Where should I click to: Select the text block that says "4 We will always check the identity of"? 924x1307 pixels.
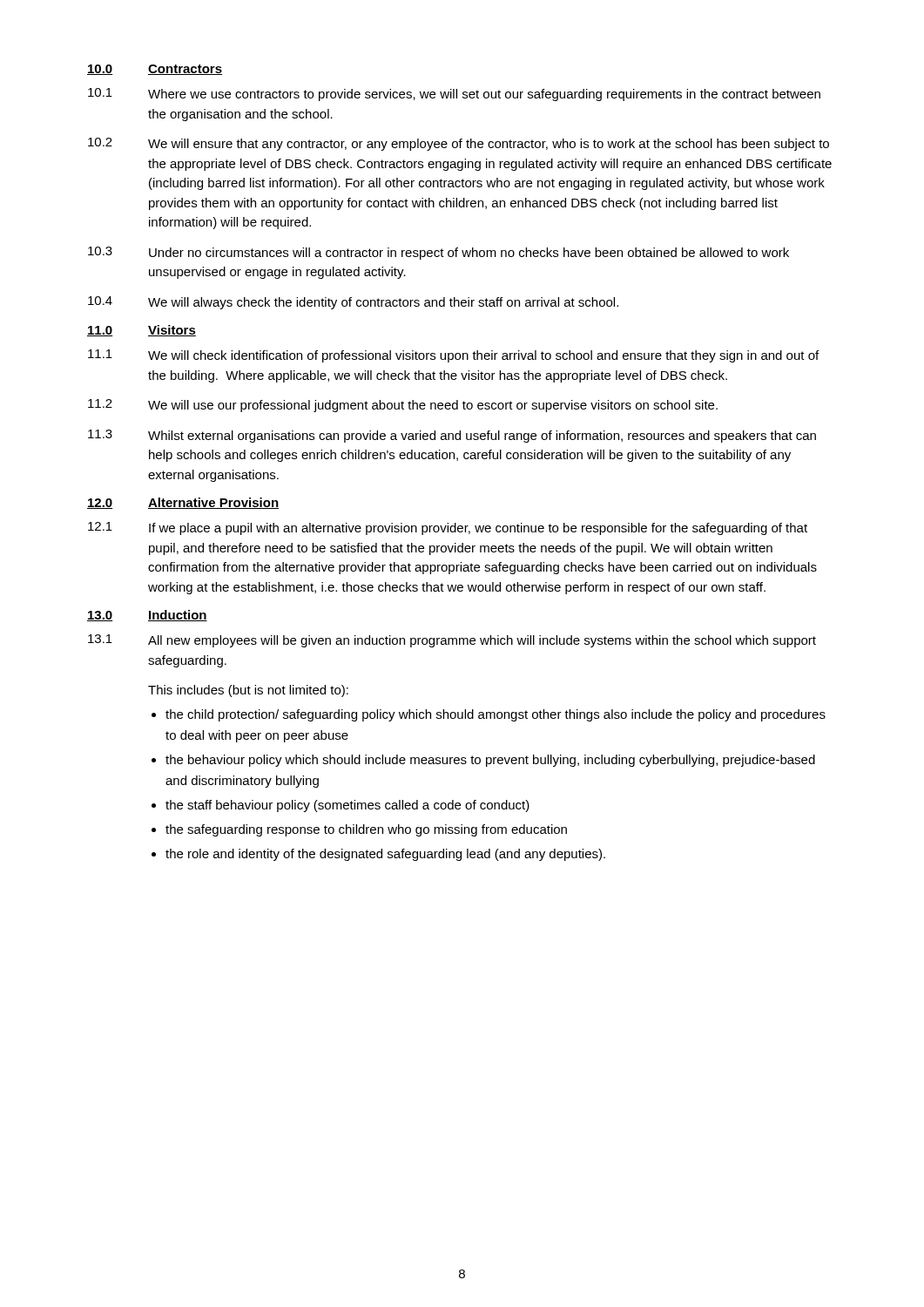point(462,302)
